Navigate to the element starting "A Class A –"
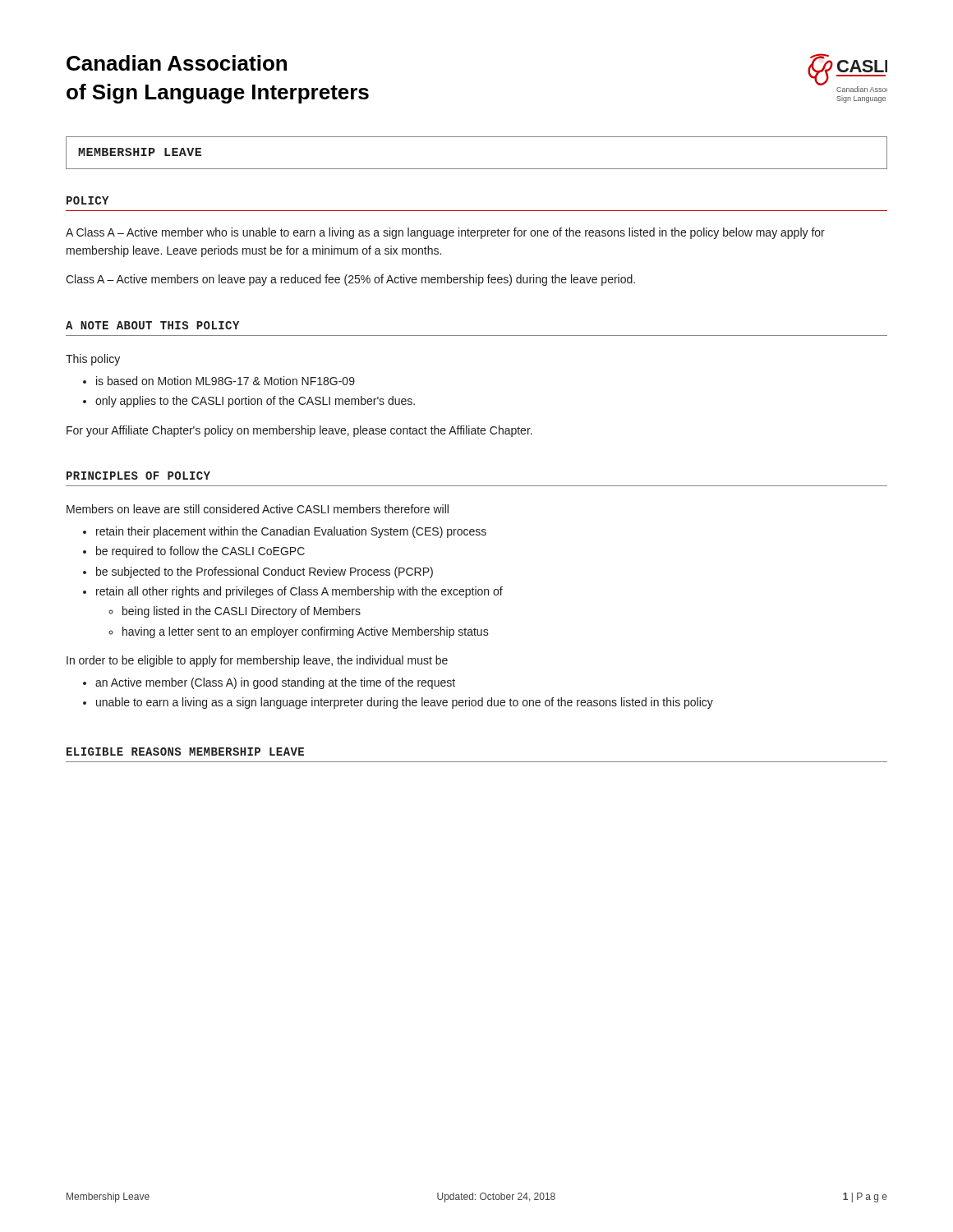 (x=445, y=241)
